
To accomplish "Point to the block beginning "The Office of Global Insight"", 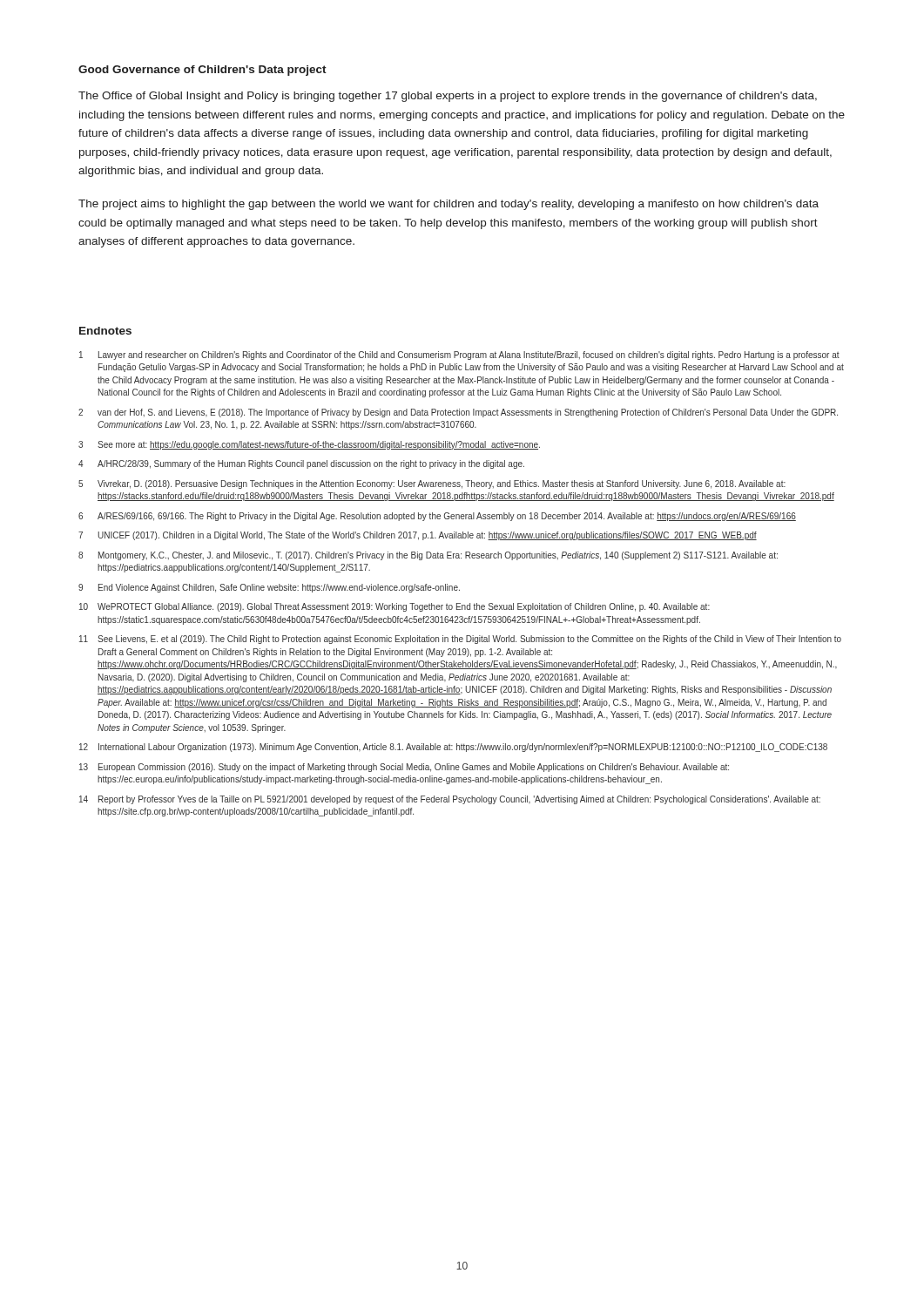I will (462, 133).
